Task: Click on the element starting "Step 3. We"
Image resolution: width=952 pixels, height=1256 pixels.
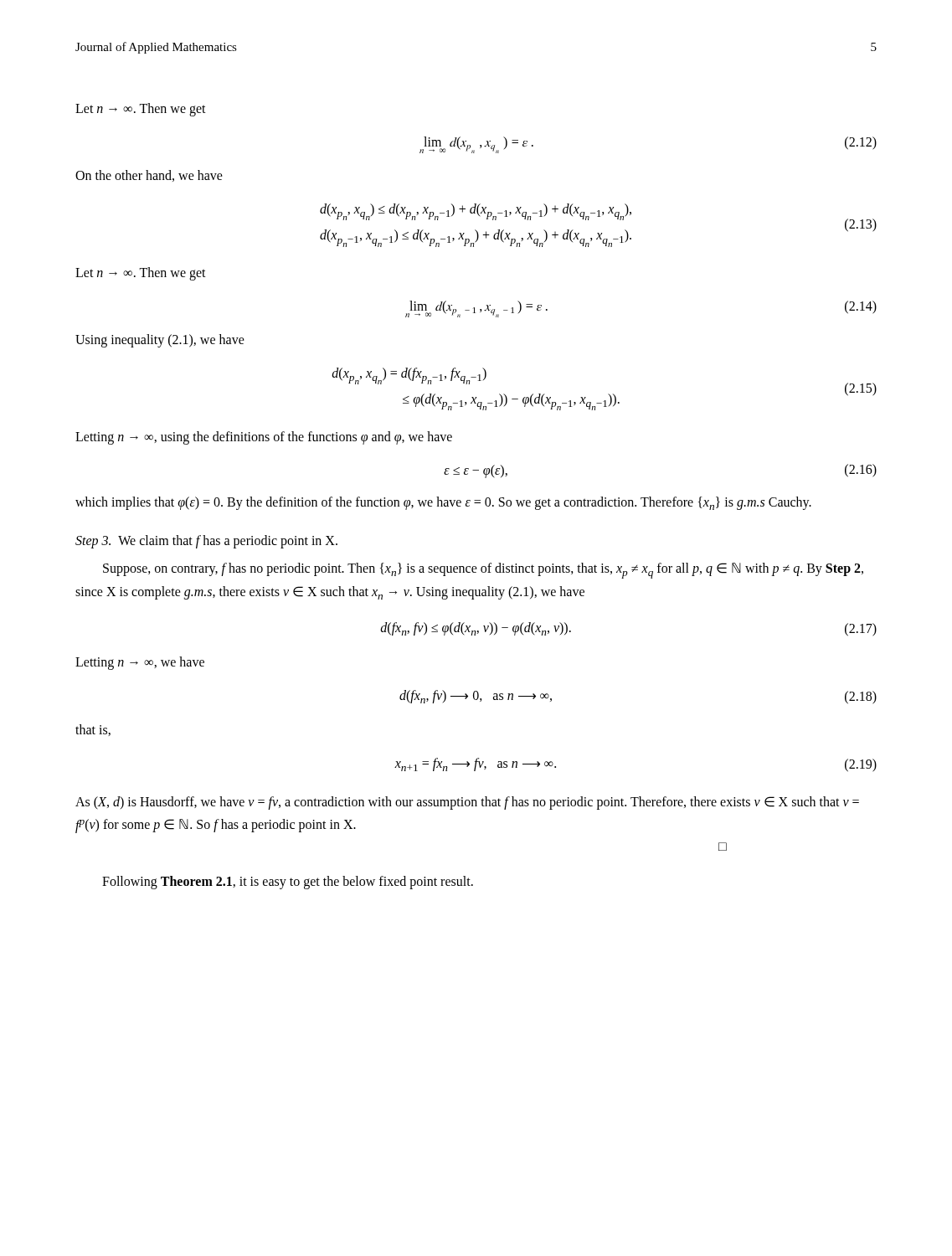Action: (x=207, y=541)
